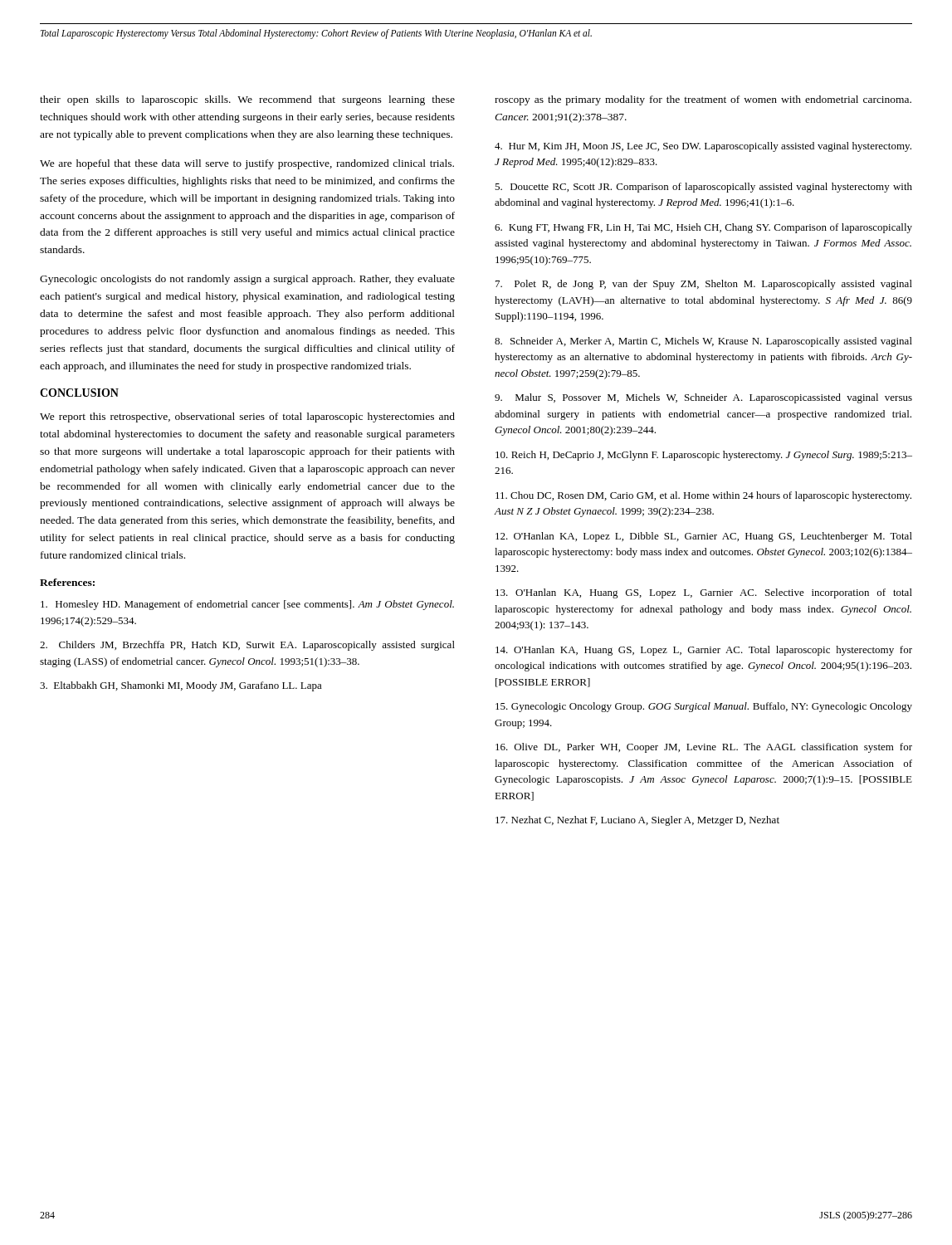The width and height of the screenshot is (952, 1245).
Task: Find the block on this page that starts "16. Olive DL, Parker WH, Cooper"
Action: (703, 771)
